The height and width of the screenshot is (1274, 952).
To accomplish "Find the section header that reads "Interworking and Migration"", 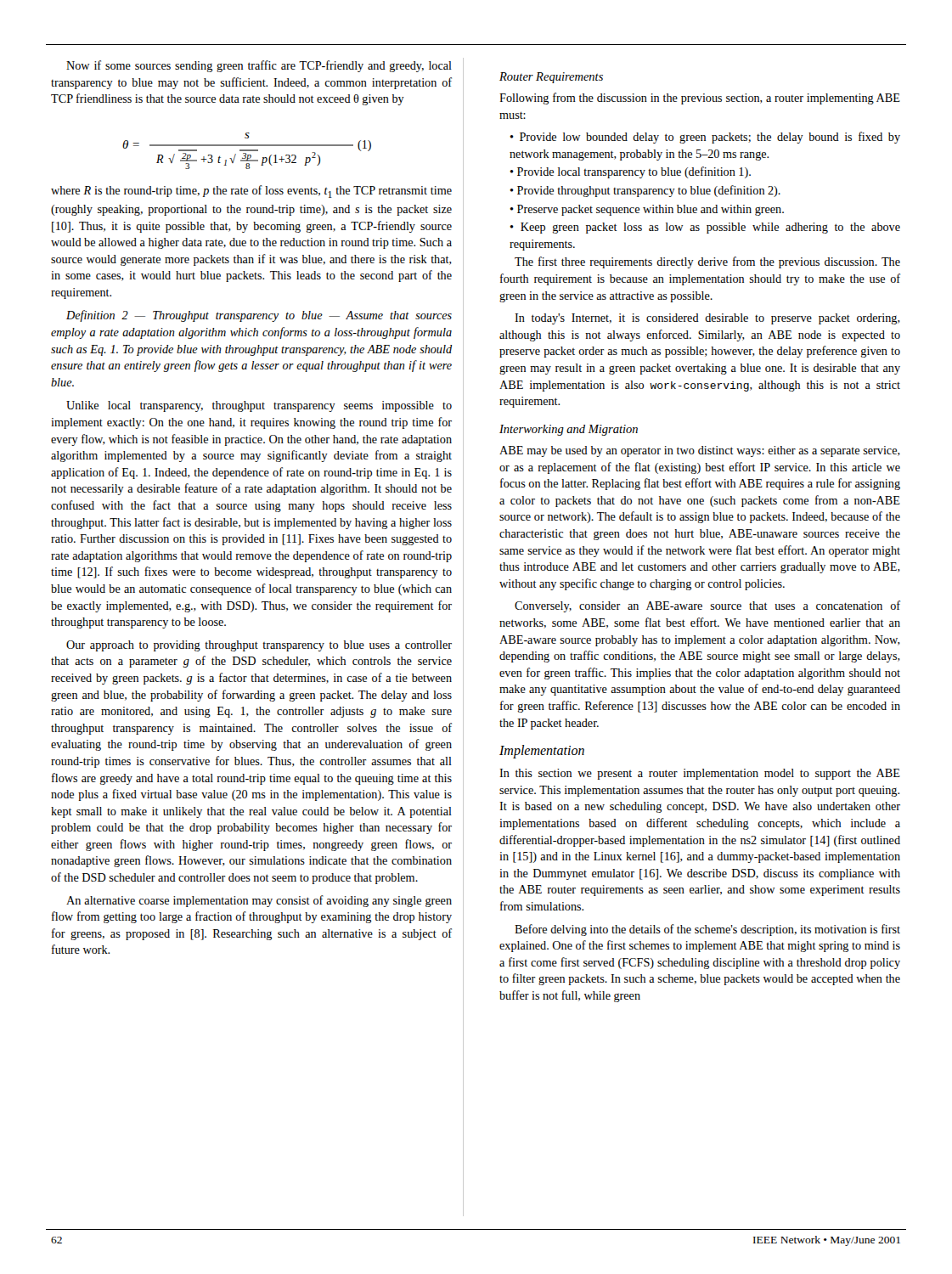I will point(569,430).
